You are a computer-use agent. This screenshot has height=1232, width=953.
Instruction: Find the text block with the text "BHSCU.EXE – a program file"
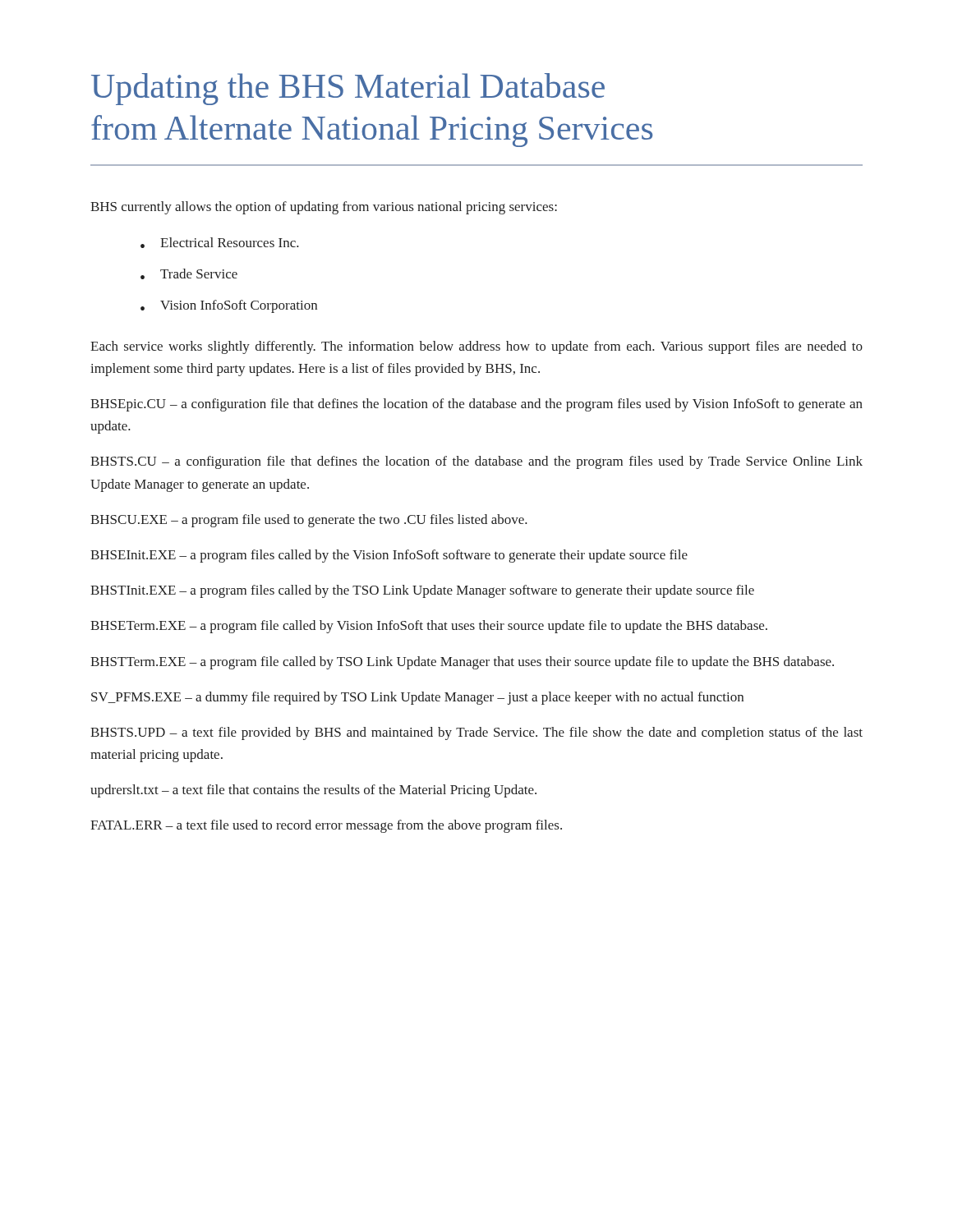pos(309,519)
